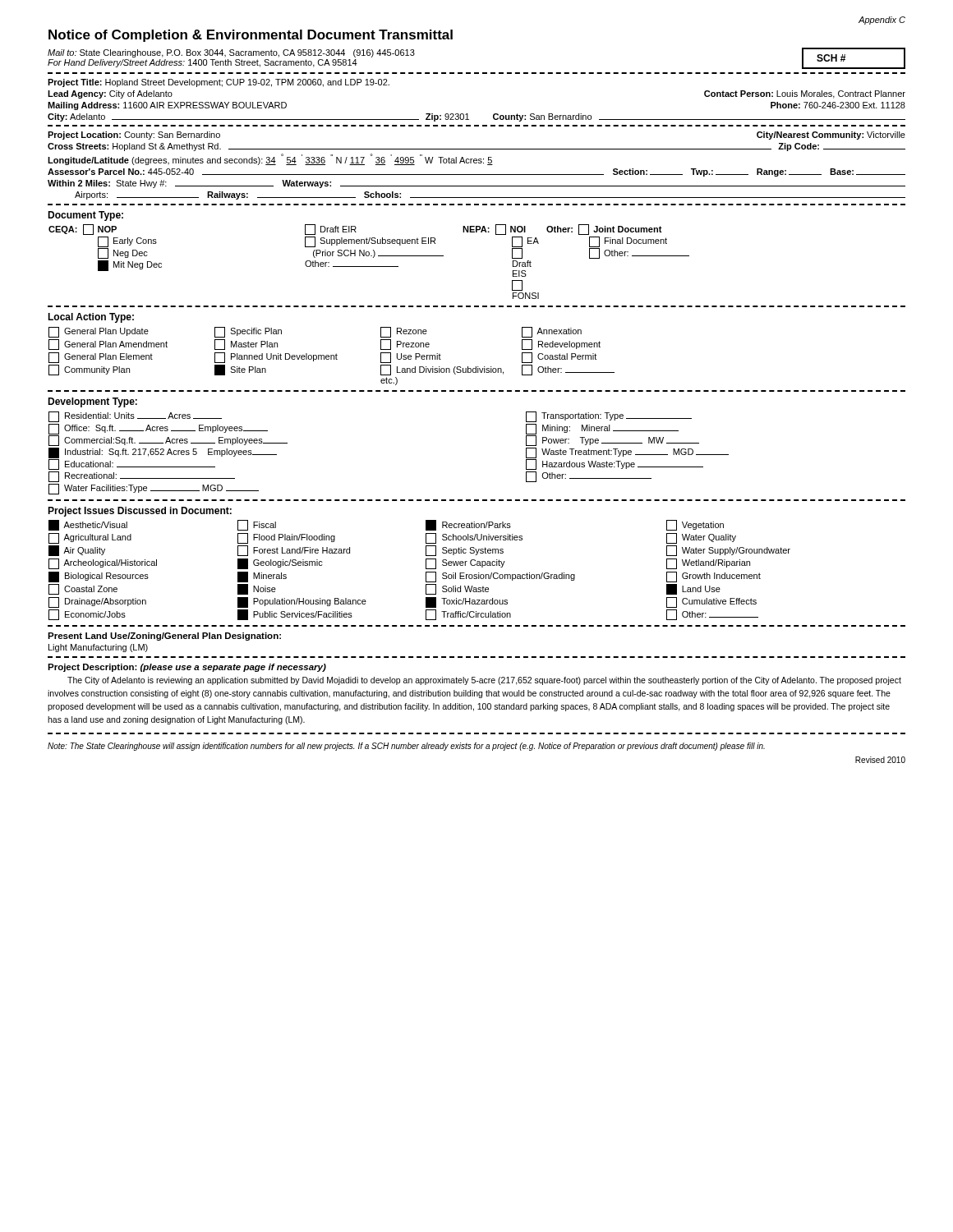Navigate to the passage starting "Cross Streets: Hopland"
This screenshot has height=1232, width=953.
click(476, 146)
